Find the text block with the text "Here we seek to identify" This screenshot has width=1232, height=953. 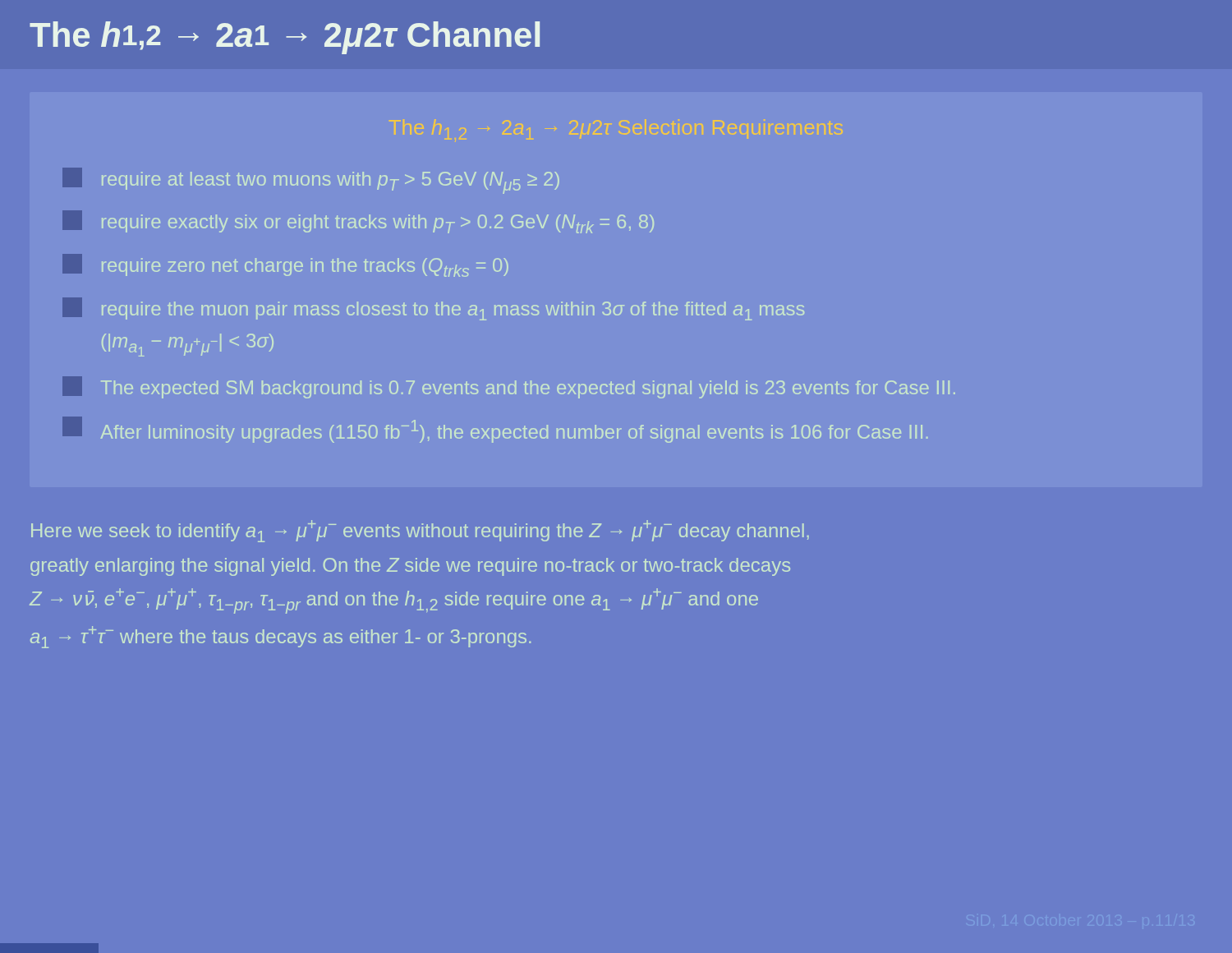tap(420, 583)
